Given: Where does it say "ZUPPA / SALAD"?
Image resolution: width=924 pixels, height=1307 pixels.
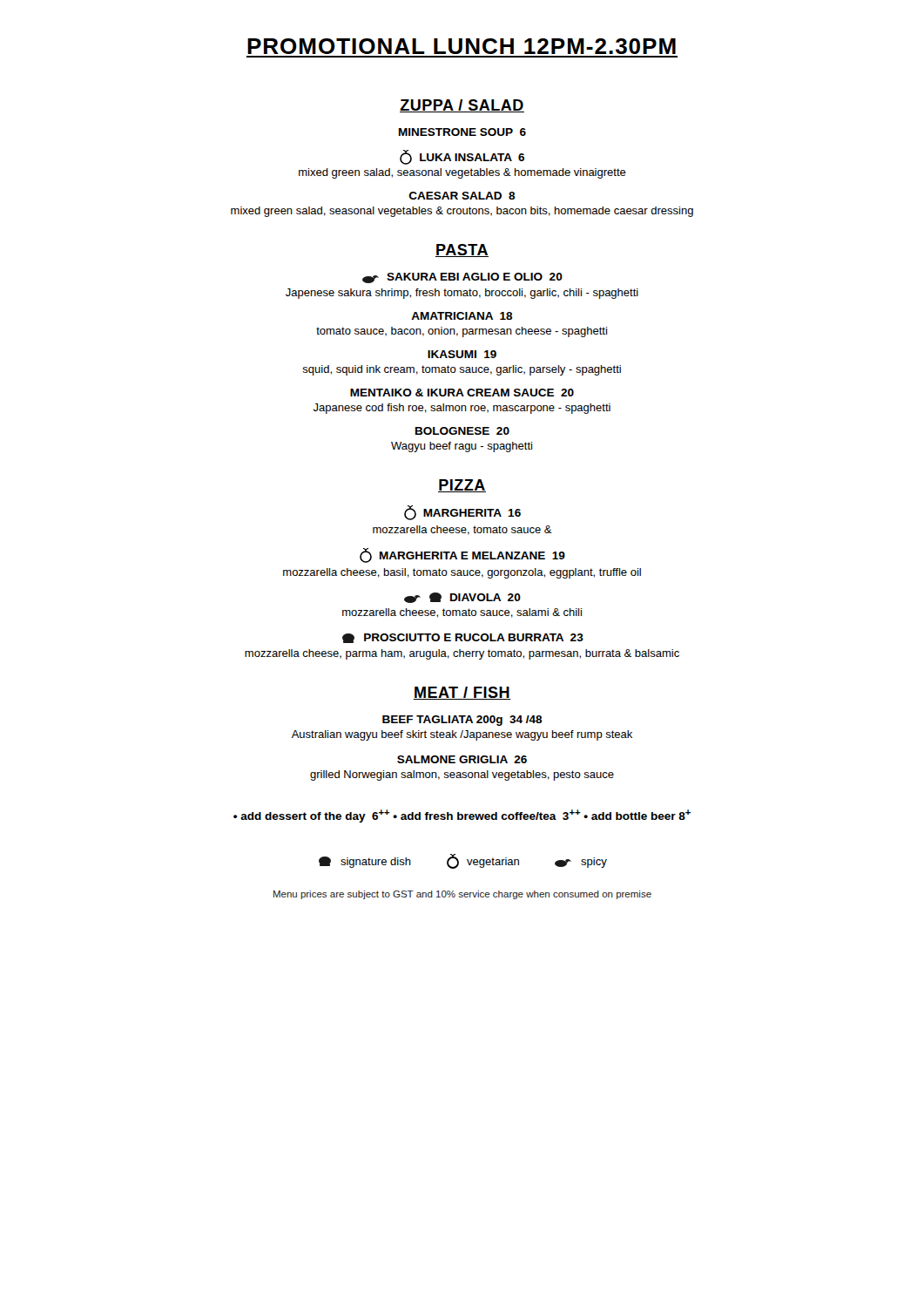Looking at the screenshot, I should pos(462,105).
